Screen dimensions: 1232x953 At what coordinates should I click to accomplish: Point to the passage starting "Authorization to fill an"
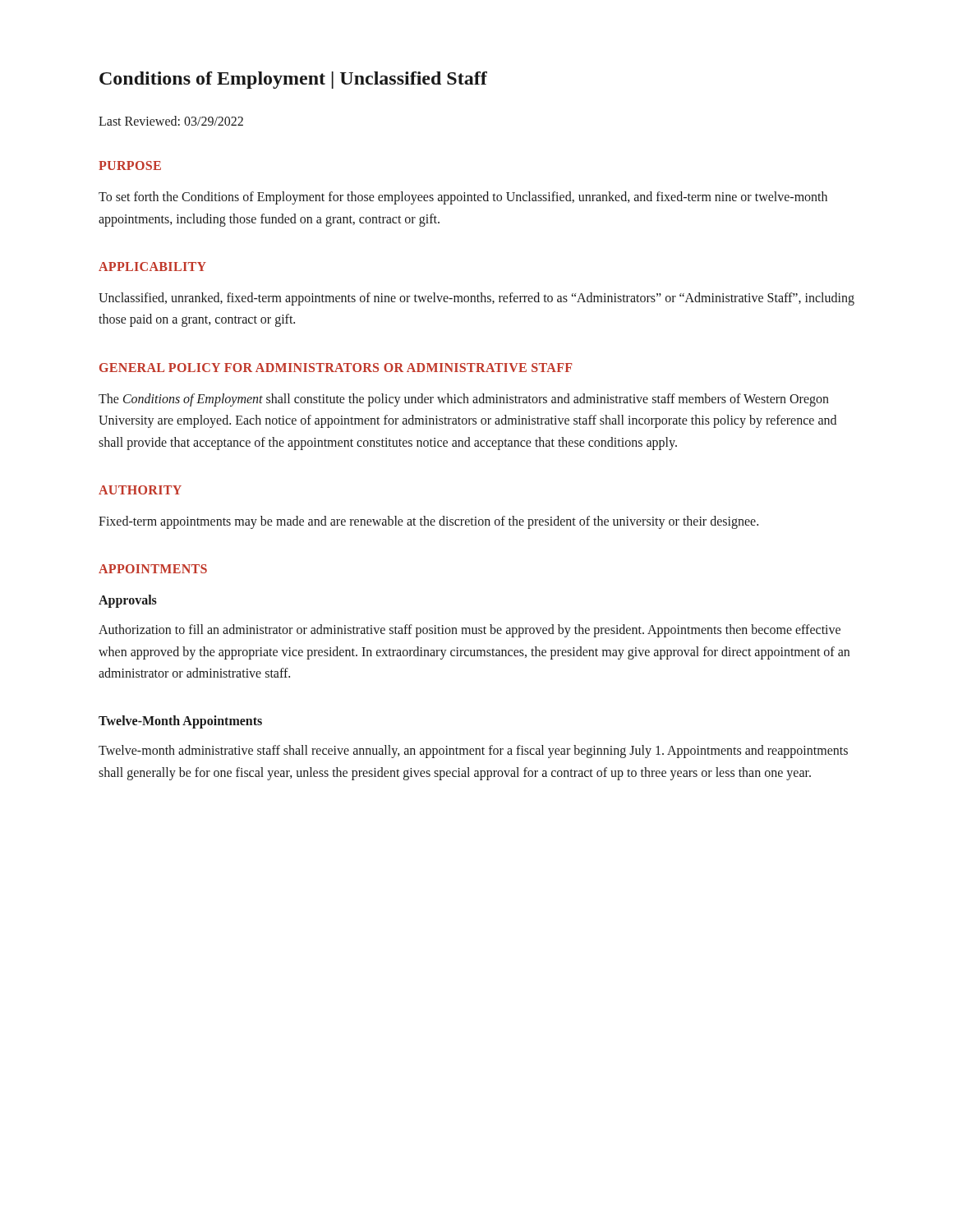point(474,651)
